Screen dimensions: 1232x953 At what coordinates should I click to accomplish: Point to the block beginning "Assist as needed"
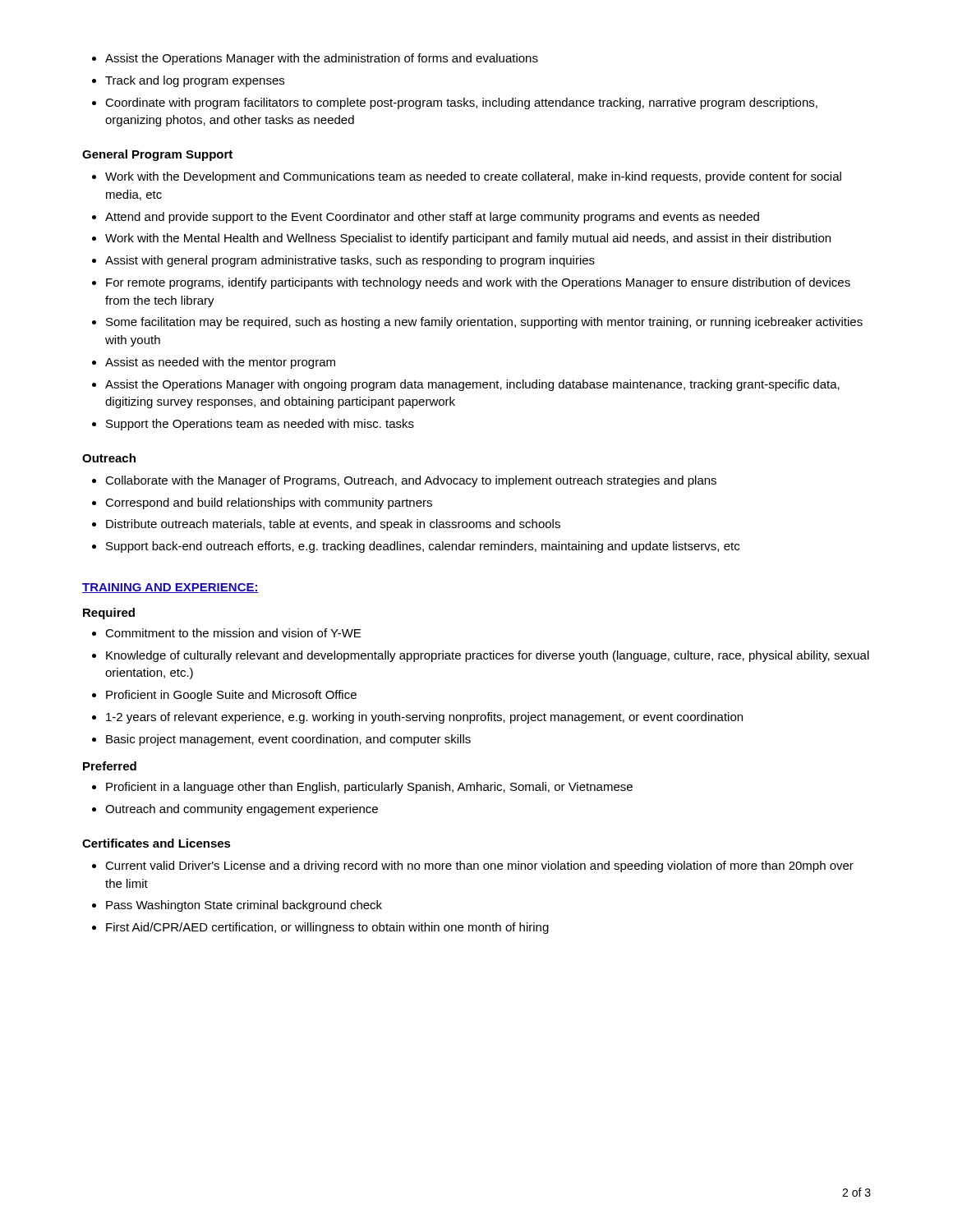click(x=214, y=363)
